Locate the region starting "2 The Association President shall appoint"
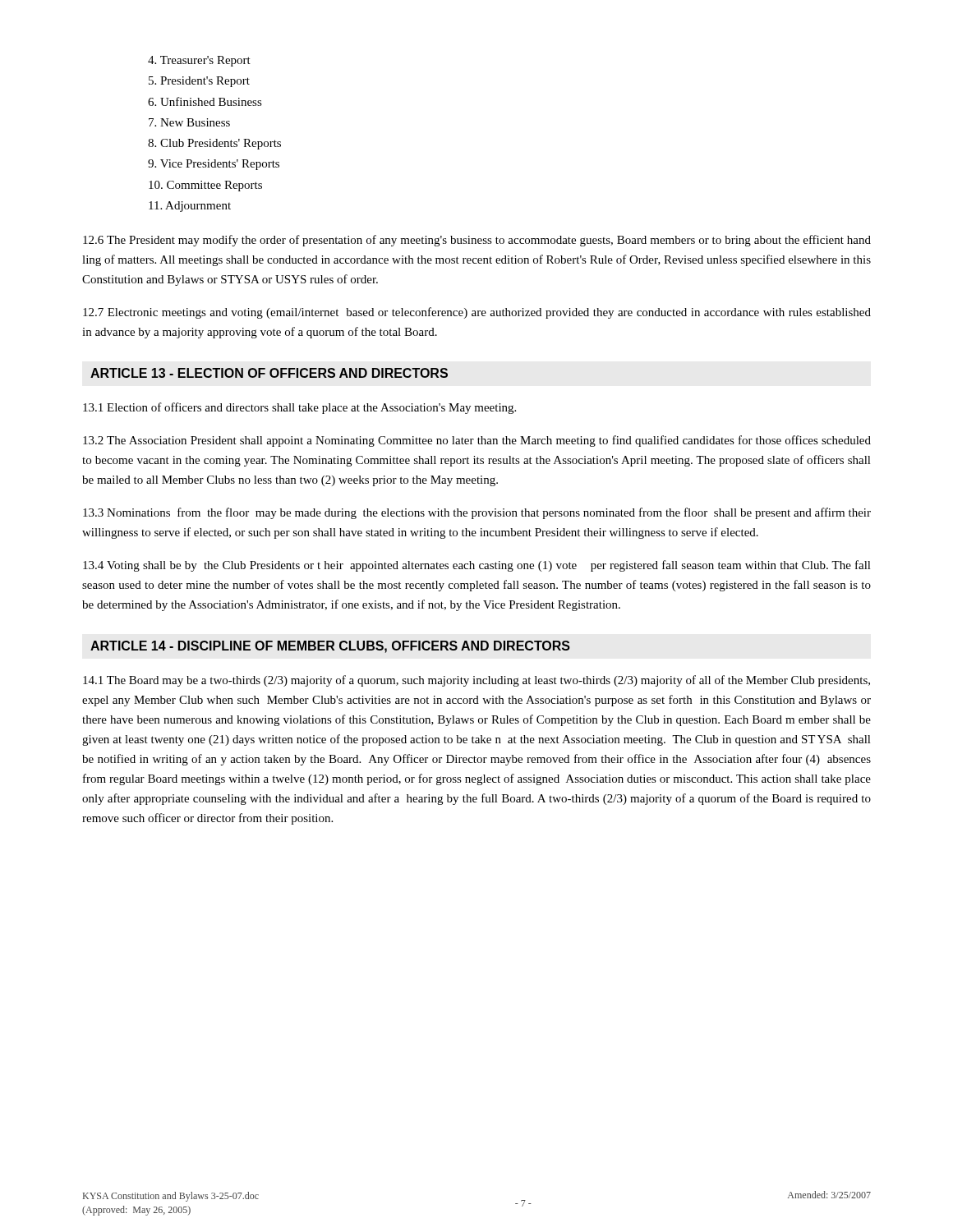The height and width of the screenshot is (1232, 953). pyautogui.click(x=476, y=460)
